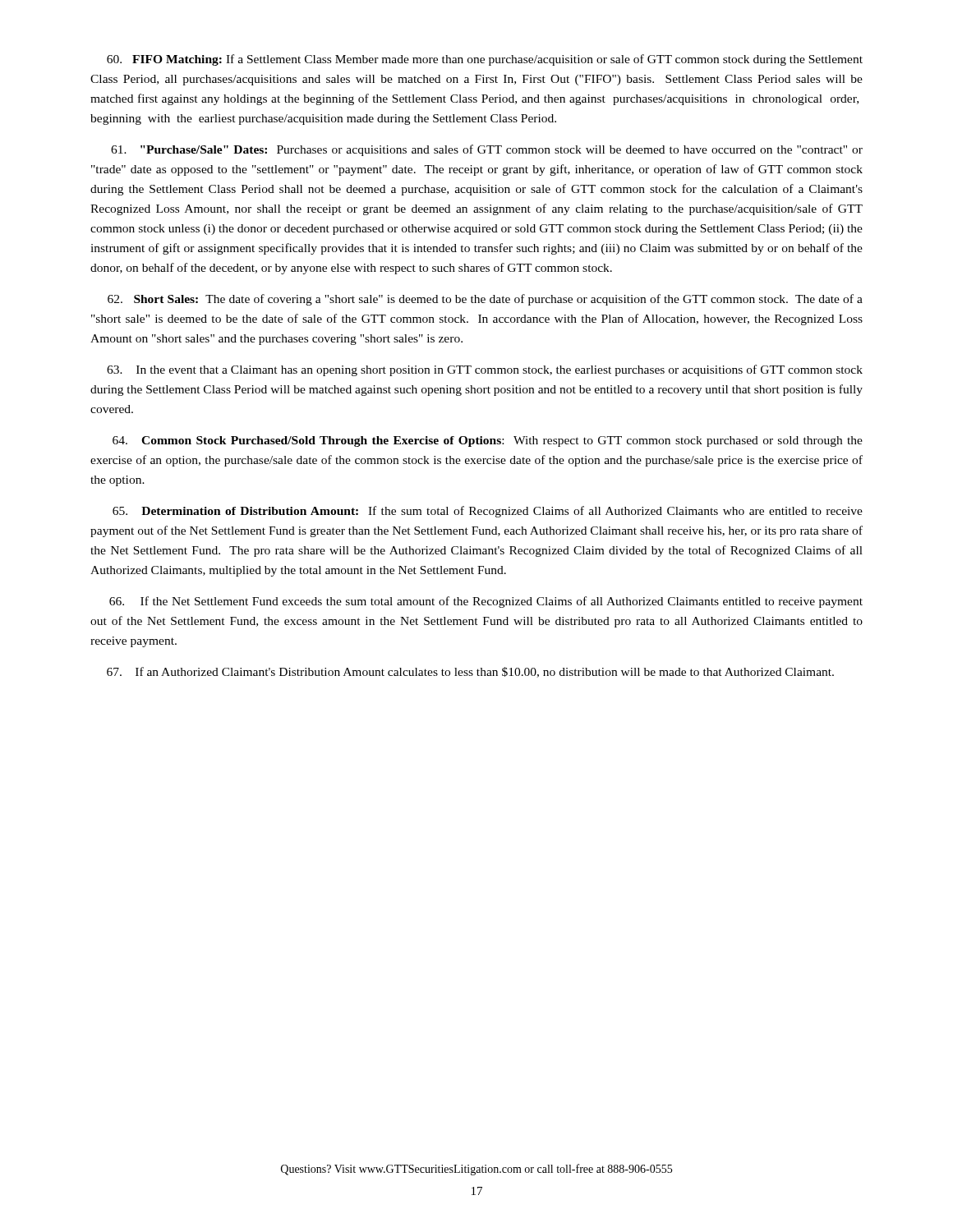This screenshot has height=1232, width=953.
Task: Point to the passage starting "Short Sales: The date"
Action: click(x=476, y=318)
